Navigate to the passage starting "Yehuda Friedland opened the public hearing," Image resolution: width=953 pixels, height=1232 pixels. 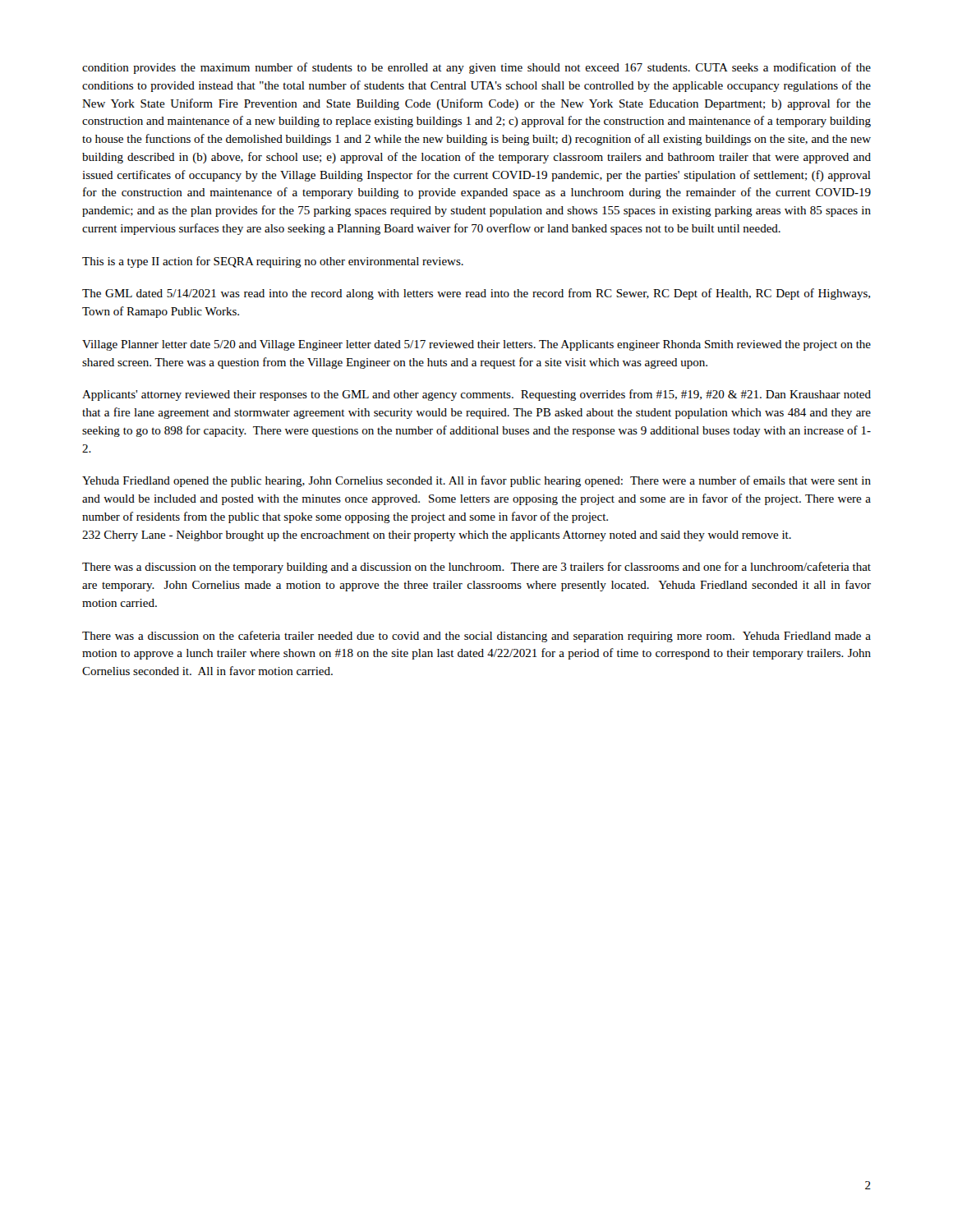476,507
